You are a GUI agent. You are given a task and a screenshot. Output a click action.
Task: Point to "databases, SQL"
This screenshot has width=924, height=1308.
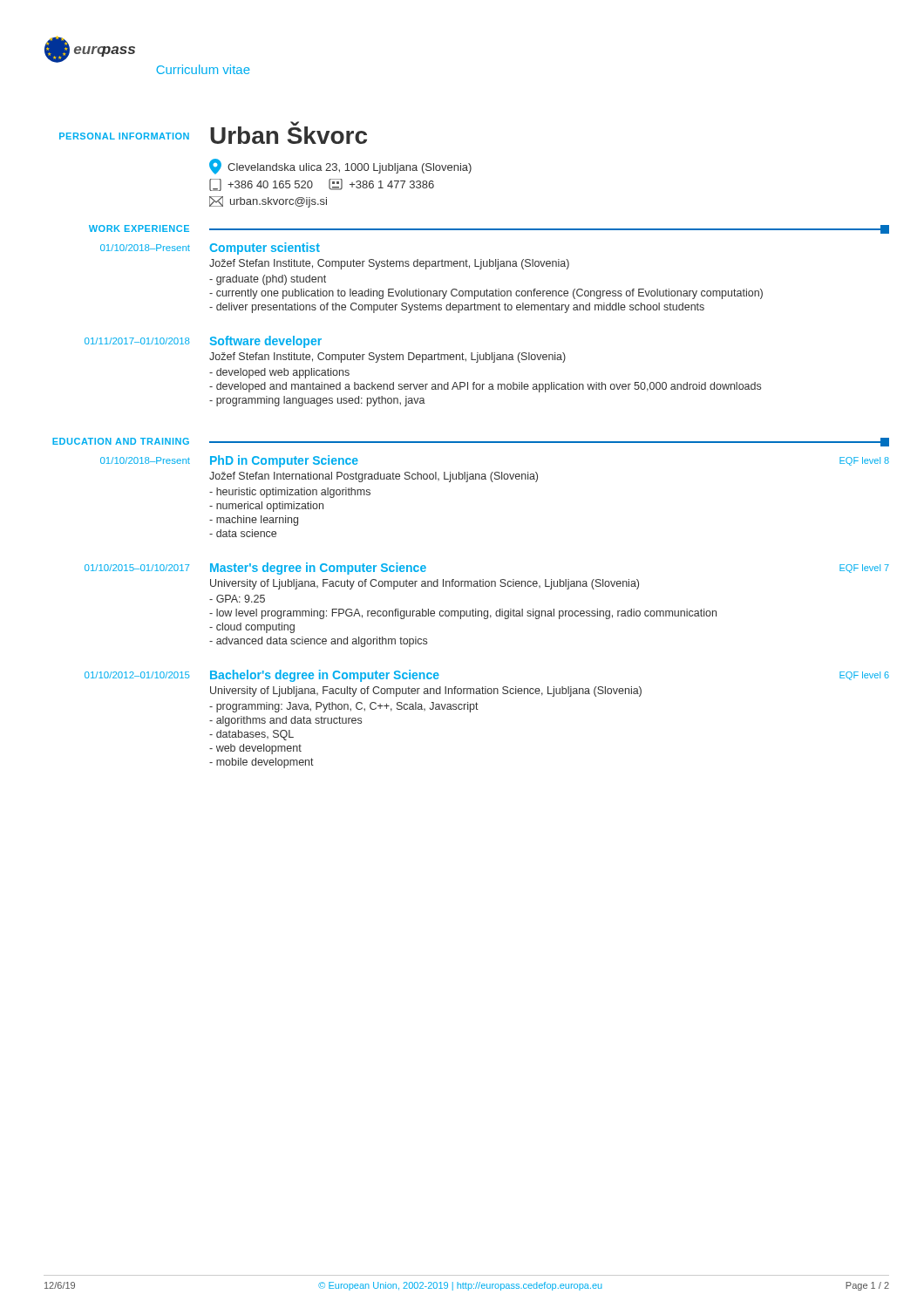252,734
